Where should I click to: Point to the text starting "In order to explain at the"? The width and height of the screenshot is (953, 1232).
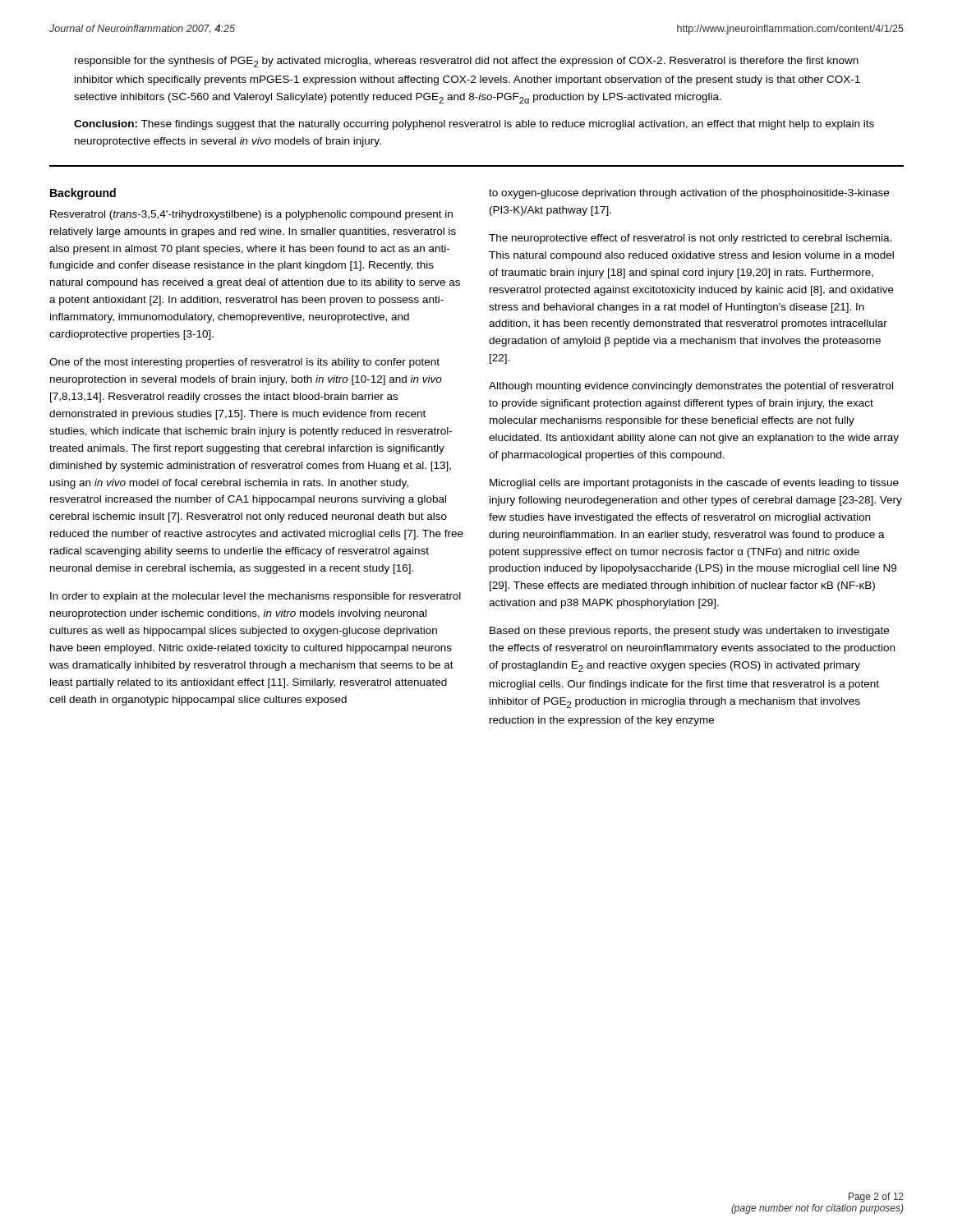257,648
